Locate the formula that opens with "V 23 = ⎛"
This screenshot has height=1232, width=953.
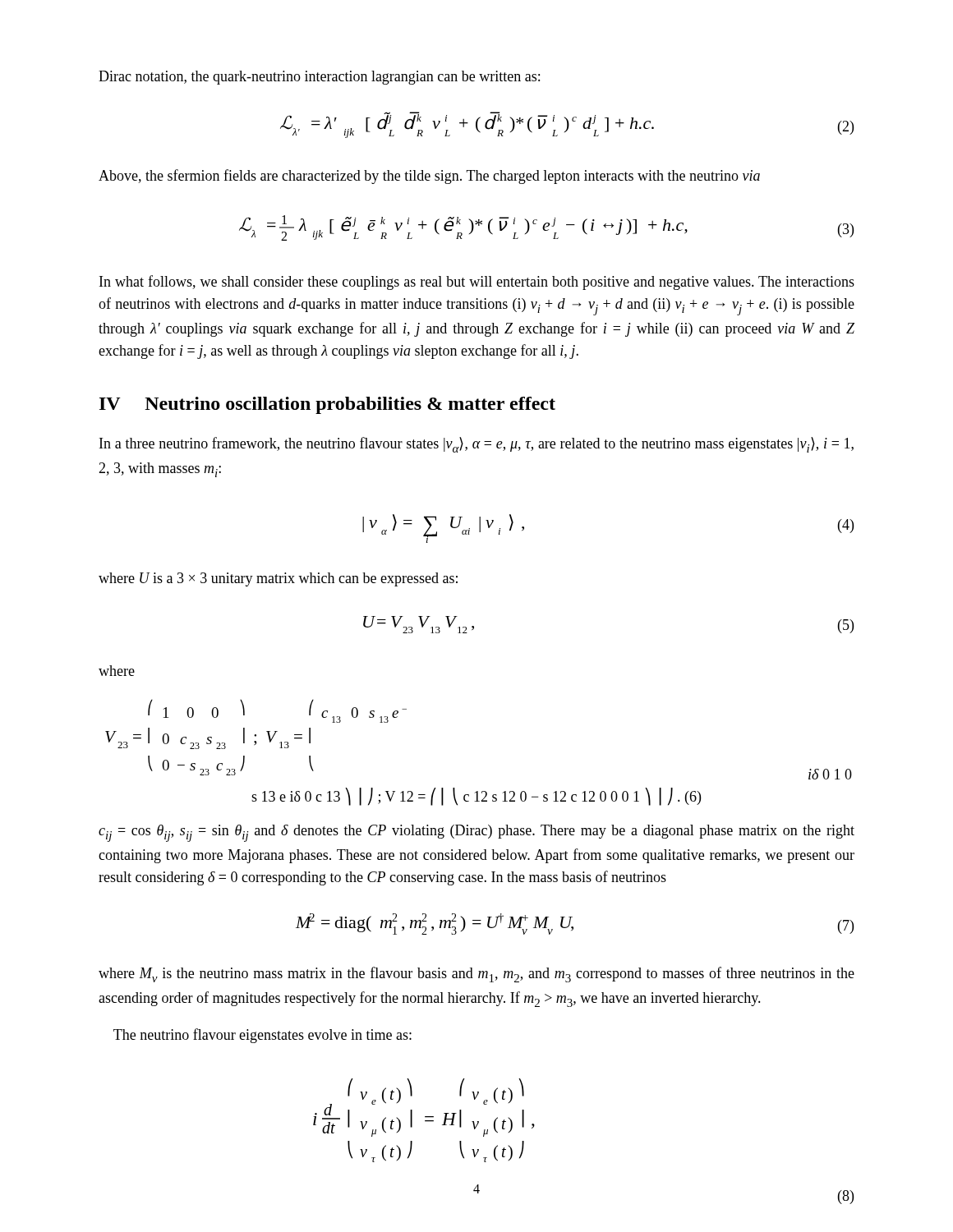(x=189, y=711)
